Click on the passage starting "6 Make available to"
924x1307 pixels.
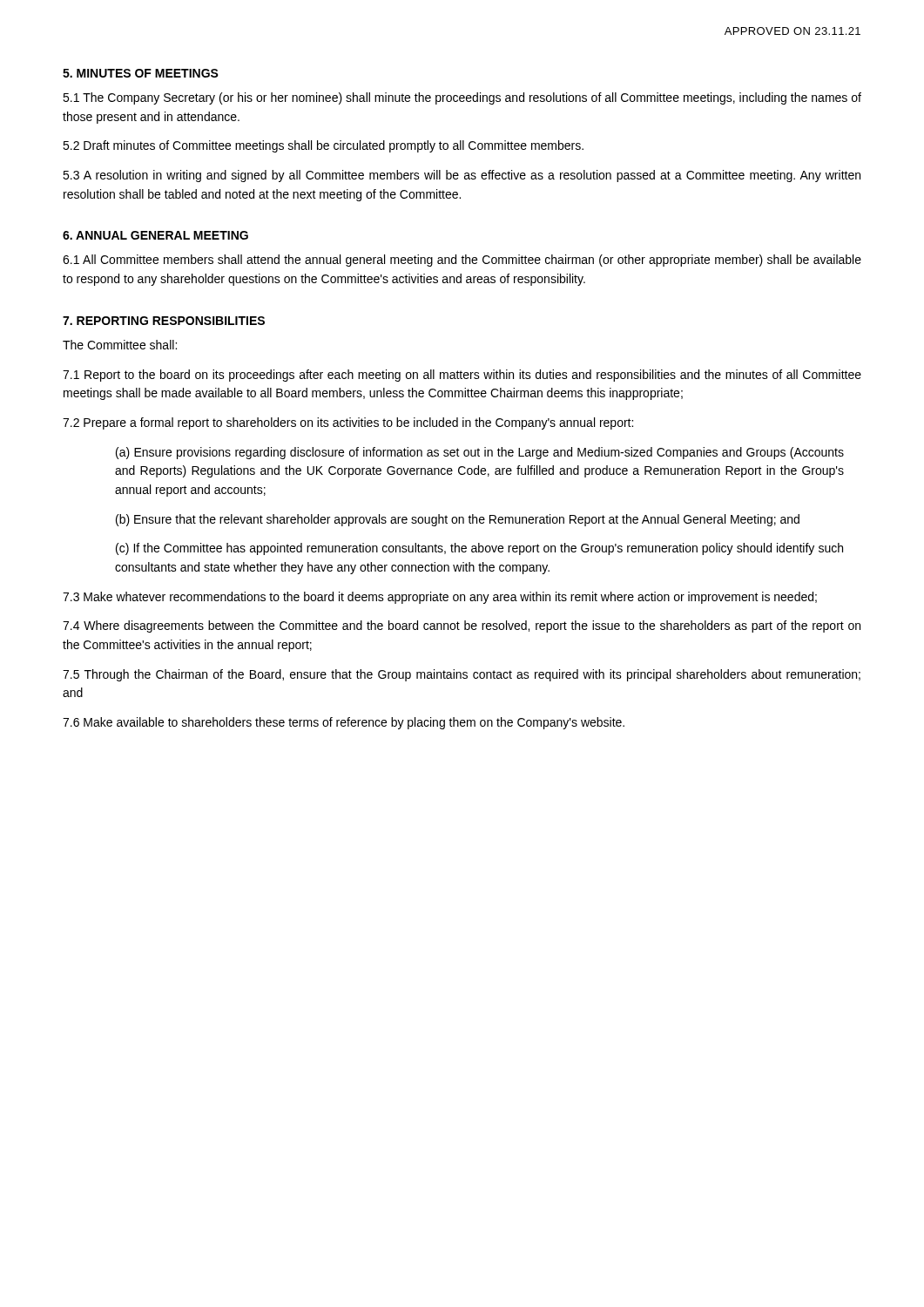tap(344, 722)
